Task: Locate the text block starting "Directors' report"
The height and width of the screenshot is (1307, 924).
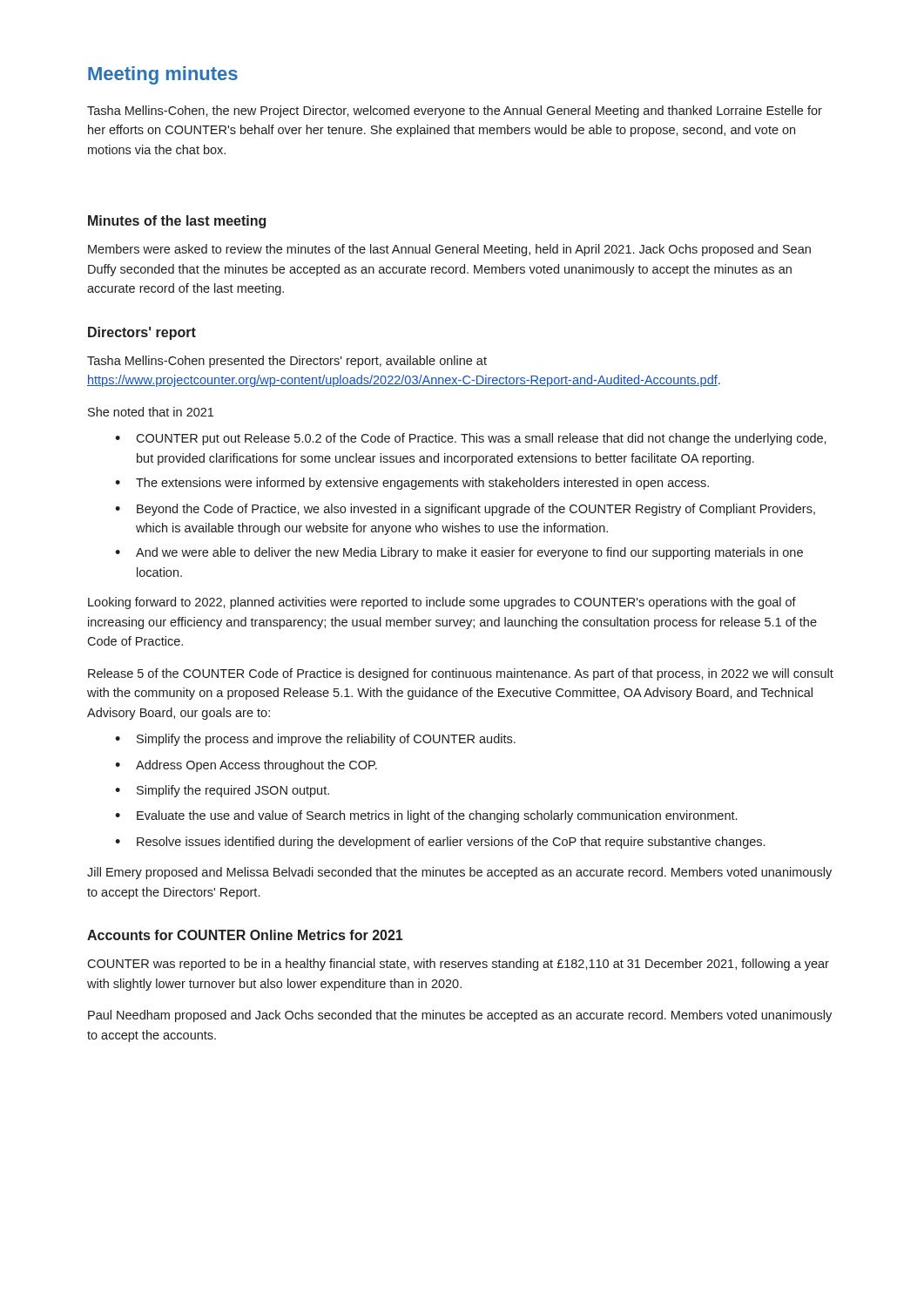Action: 141,332
